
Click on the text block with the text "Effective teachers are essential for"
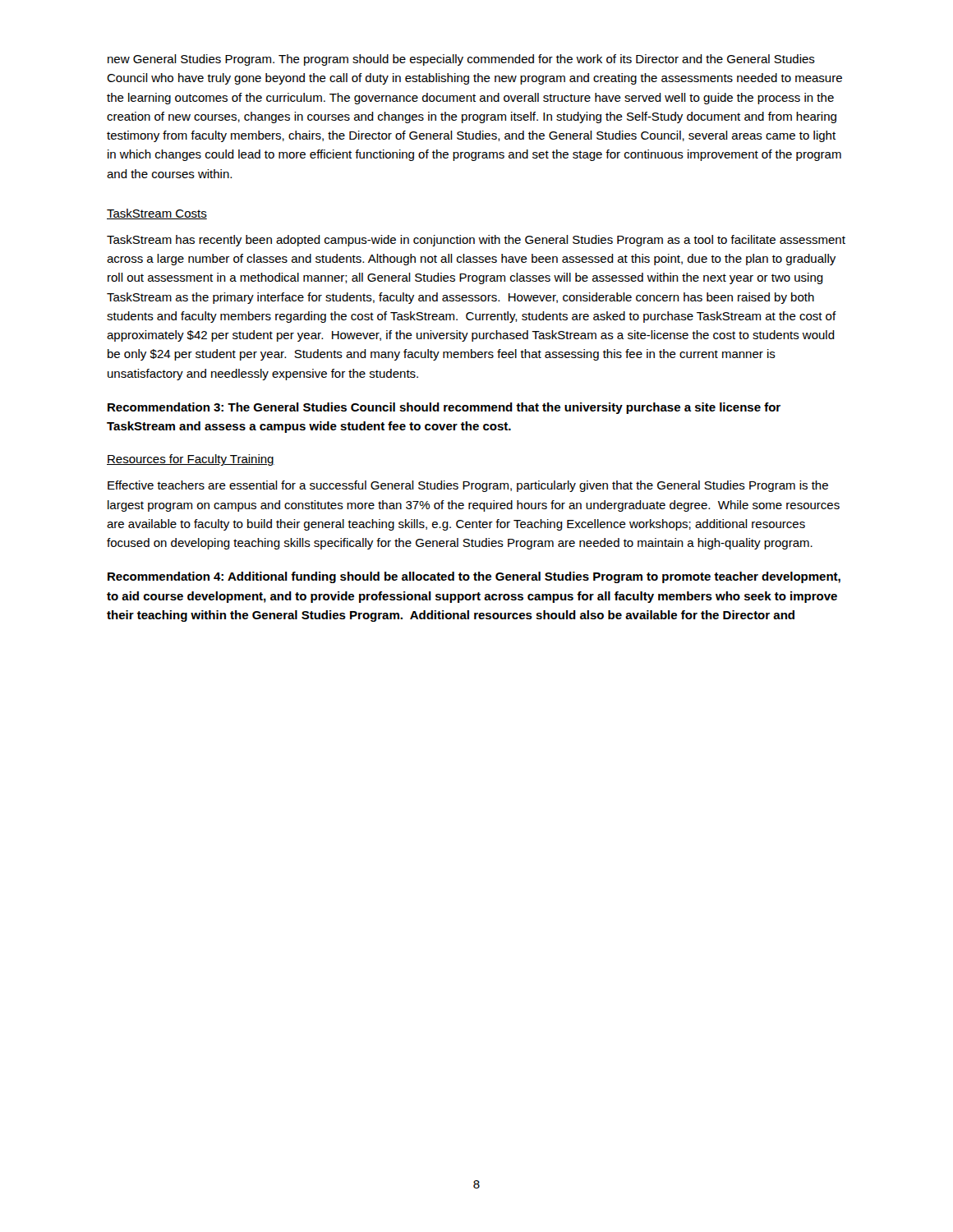click(473, 514)
